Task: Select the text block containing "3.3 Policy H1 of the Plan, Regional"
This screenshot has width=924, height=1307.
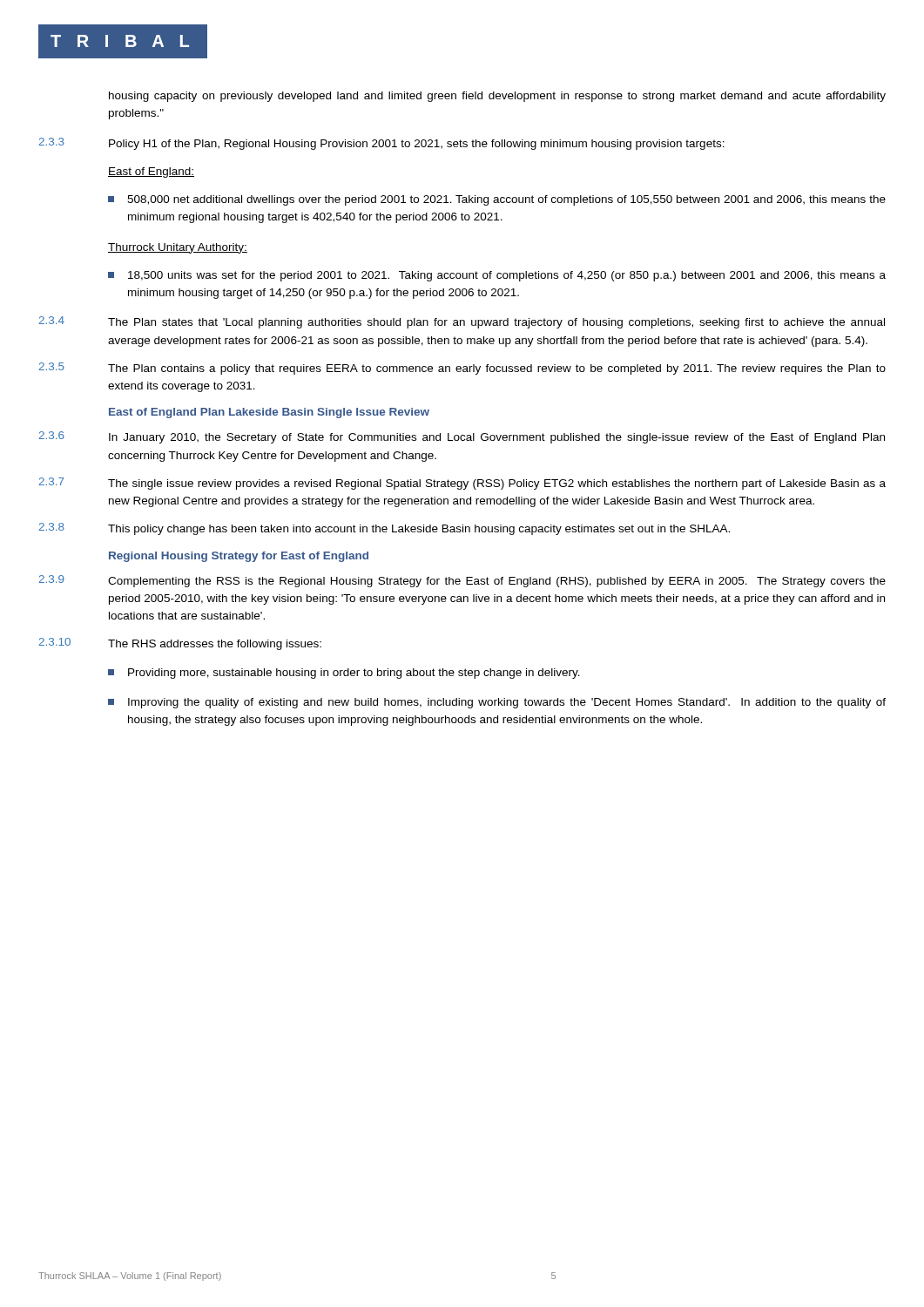Action: (x=462, y=143)
